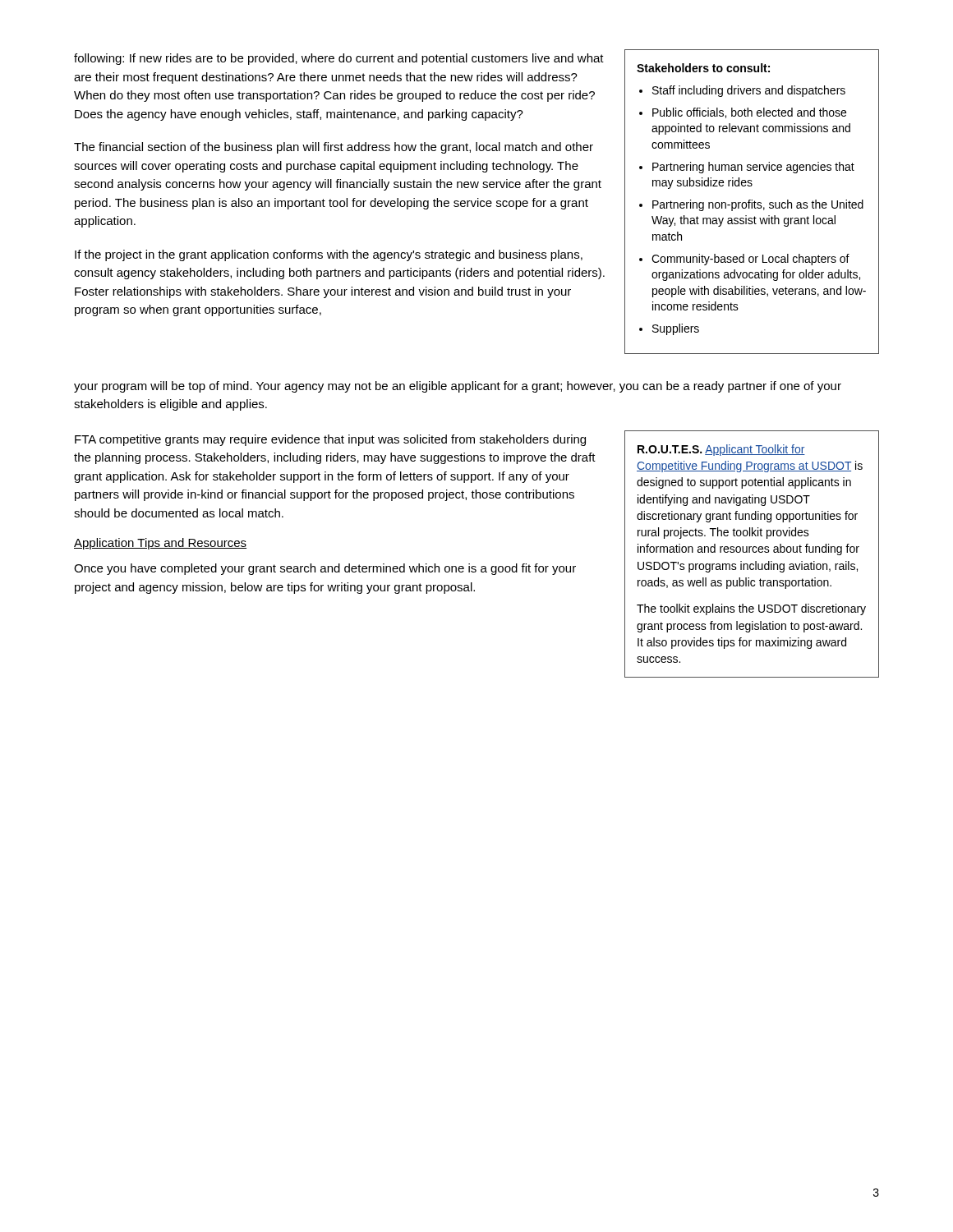Select the list item that reads "Staff including drivers and dispatchers"
Viewport: 953px width, 1232px height.
[749, 91]
